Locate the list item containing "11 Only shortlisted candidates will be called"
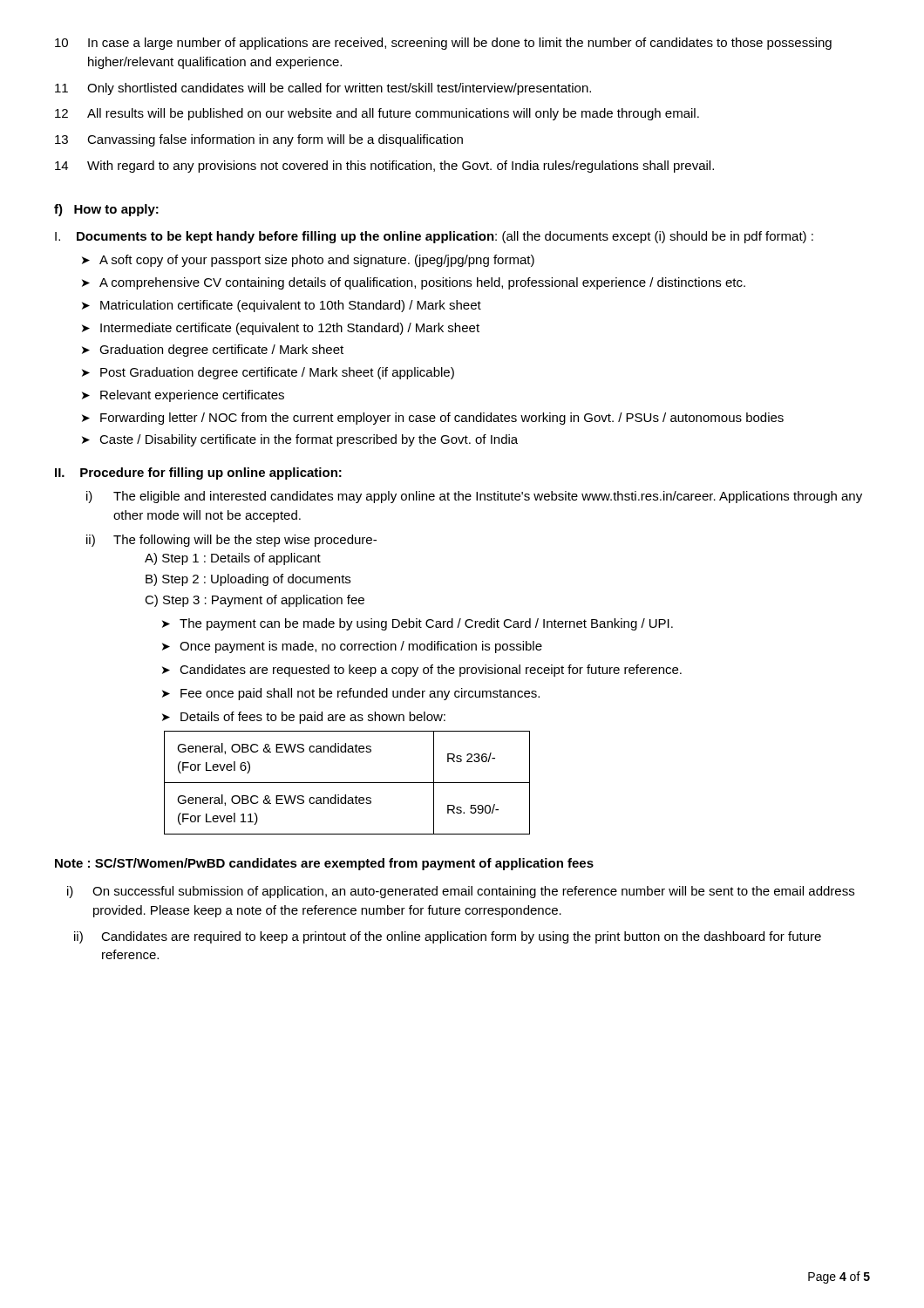This screenshot has height=1308, width=924. tap(462, 88)
